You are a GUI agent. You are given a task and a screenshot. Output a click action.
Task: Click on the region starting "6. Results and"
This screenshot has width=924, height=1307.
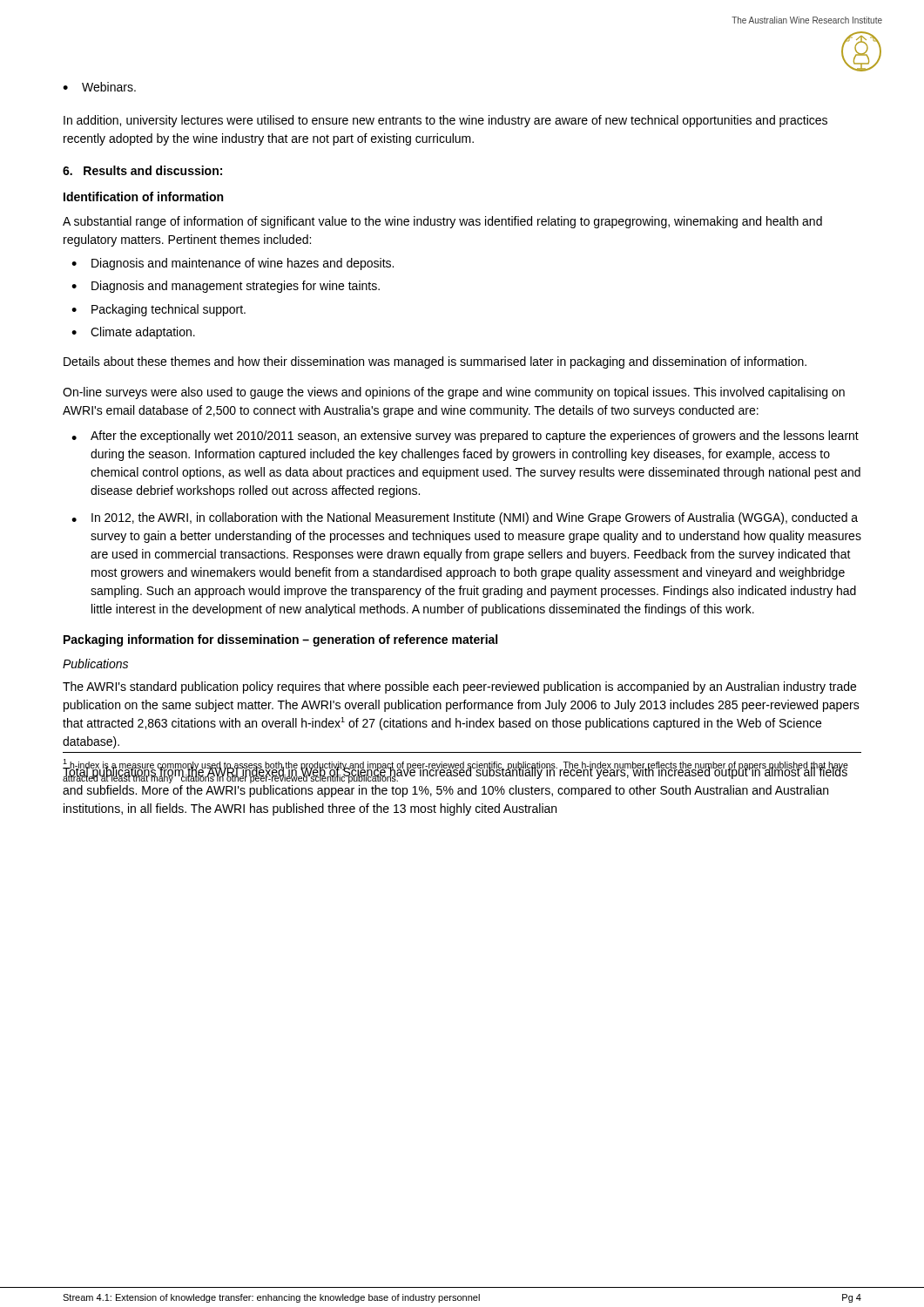143,171
